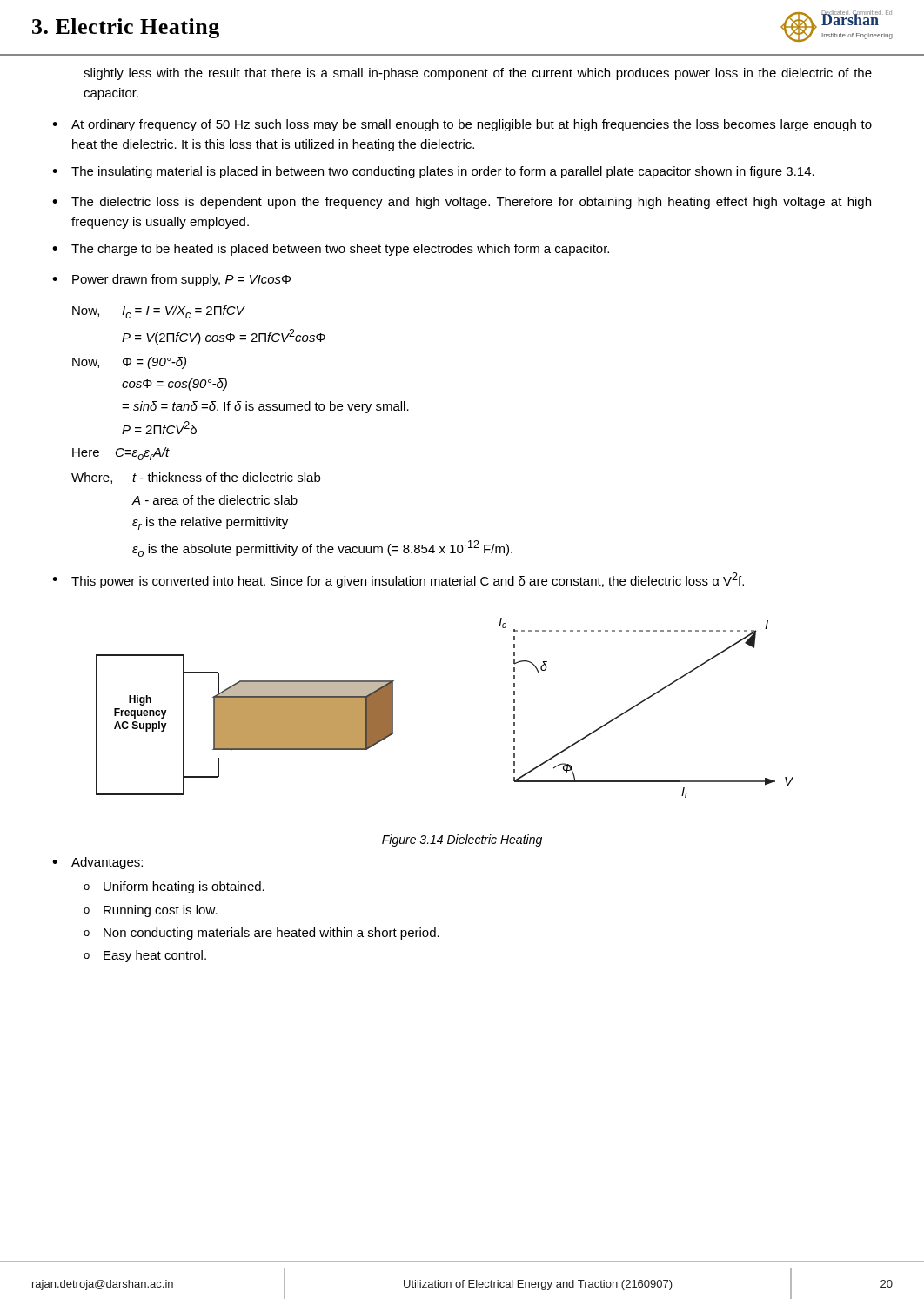Point to the text starting "• Power drawn"
This screenshot has width=924, height=1305.
pyautogui.click(x=171, y=280)
